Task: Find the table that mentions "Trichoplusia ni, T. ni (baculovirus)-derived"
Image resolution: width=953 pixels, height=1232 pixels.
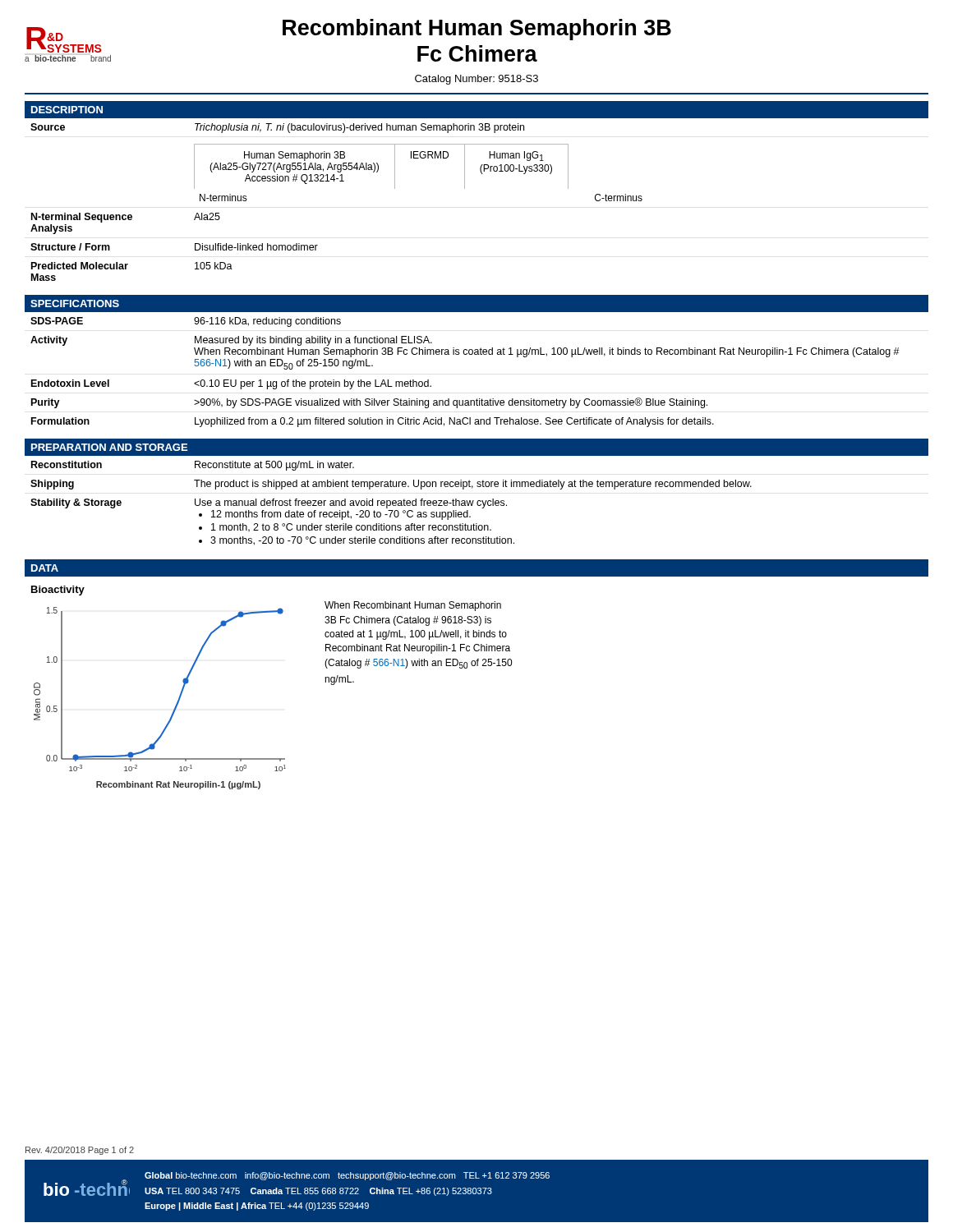Action: pos(476,202)
